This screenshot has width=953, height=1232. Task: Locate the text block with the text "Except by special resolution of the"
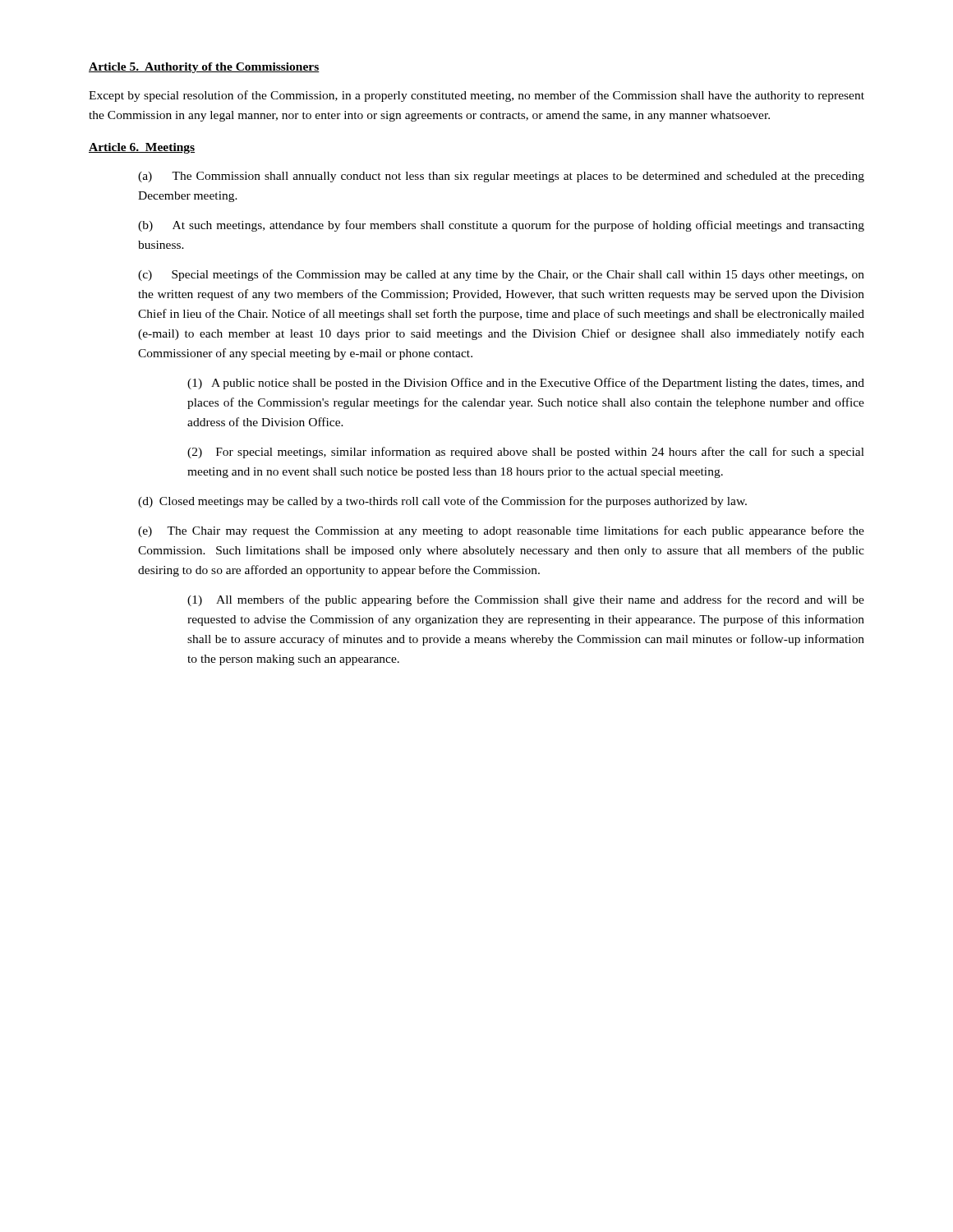(x=476, y=105)
